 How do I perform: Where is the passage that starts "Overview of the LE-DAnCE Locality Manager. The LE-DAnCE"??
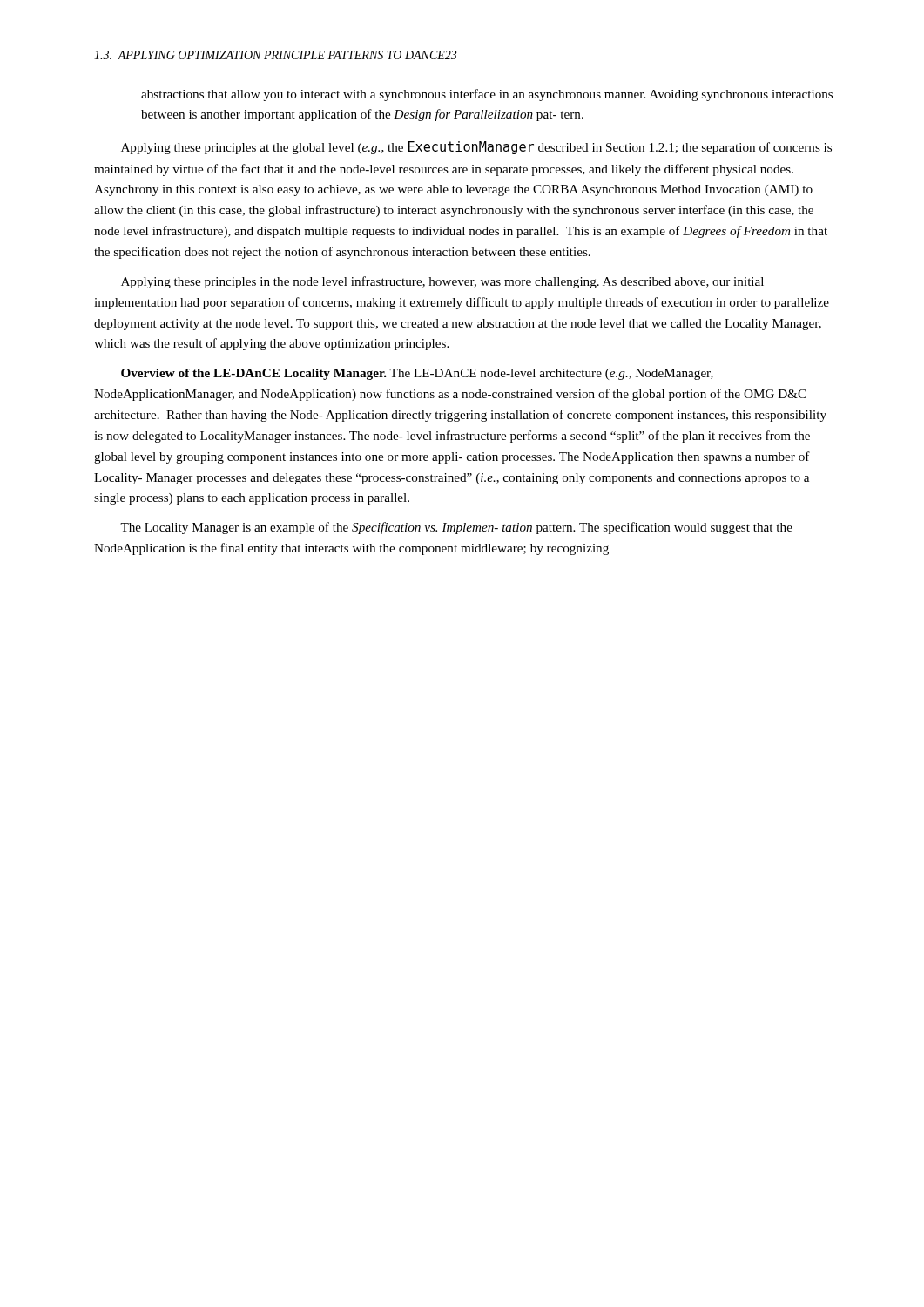pos(460,435)
